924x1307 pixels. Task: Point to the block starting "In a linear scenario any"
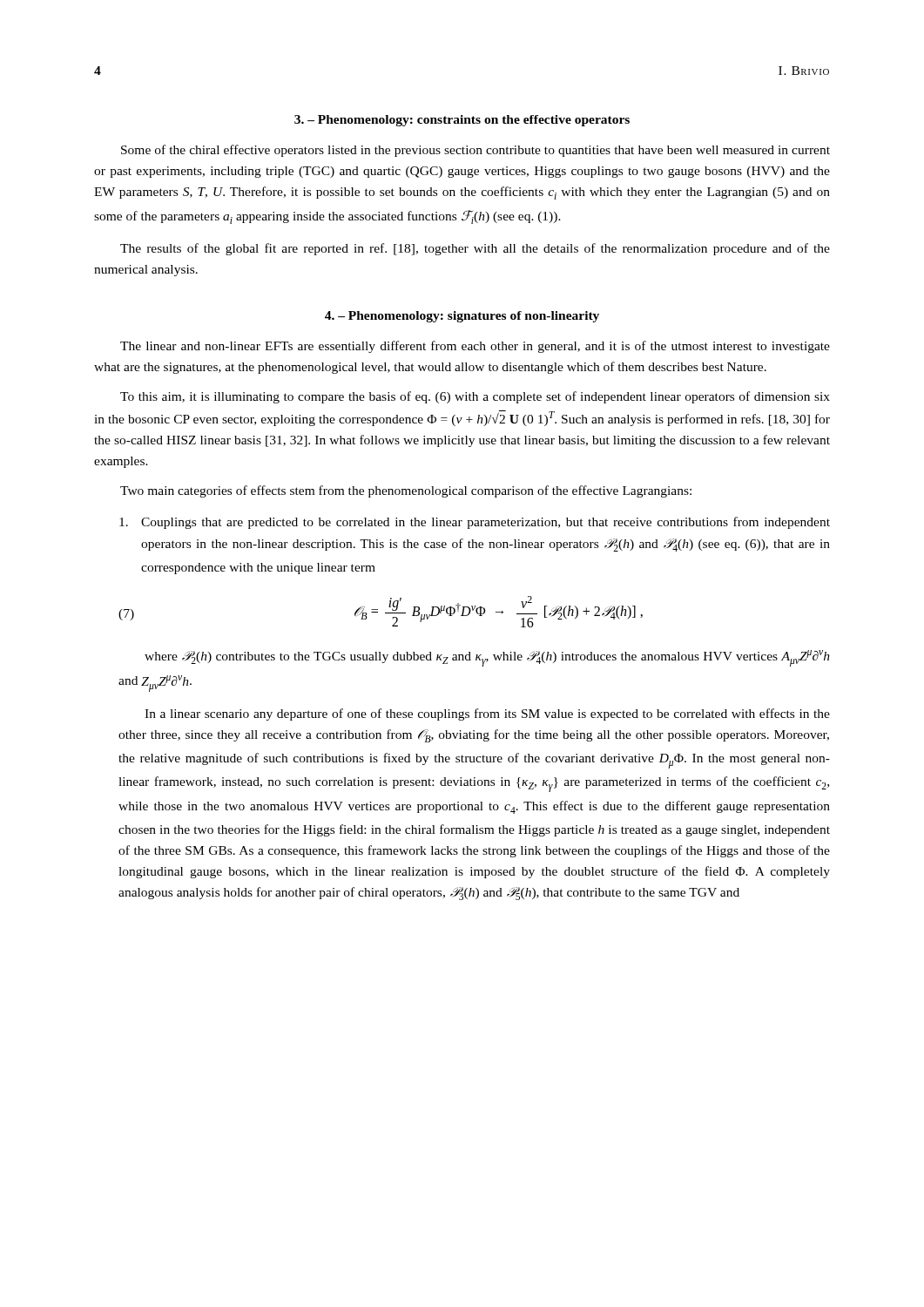point(474,804)
